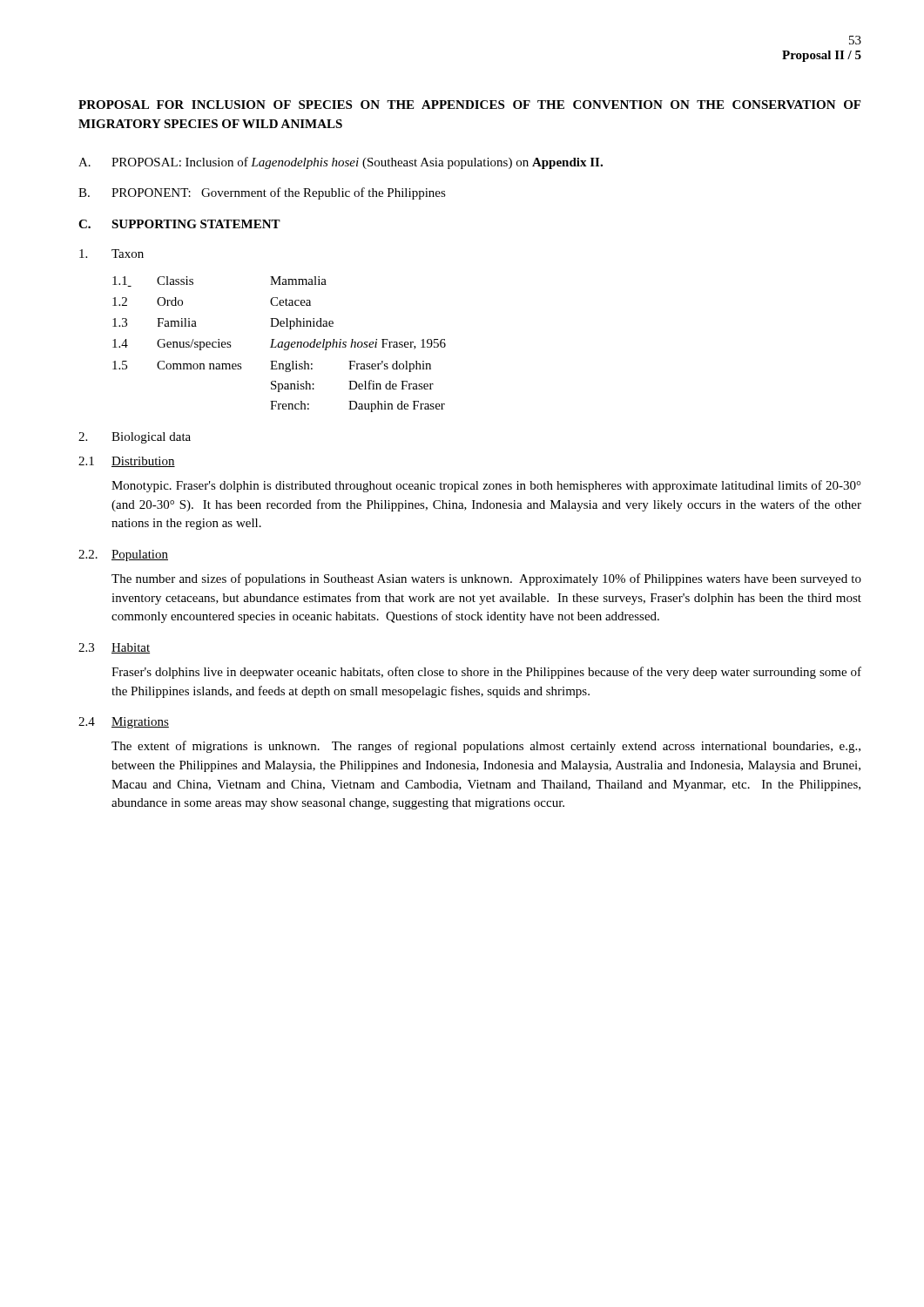924x1307 pixels.
Task: Locate the text with the text "Biological data"
Action: coord(135,438)
